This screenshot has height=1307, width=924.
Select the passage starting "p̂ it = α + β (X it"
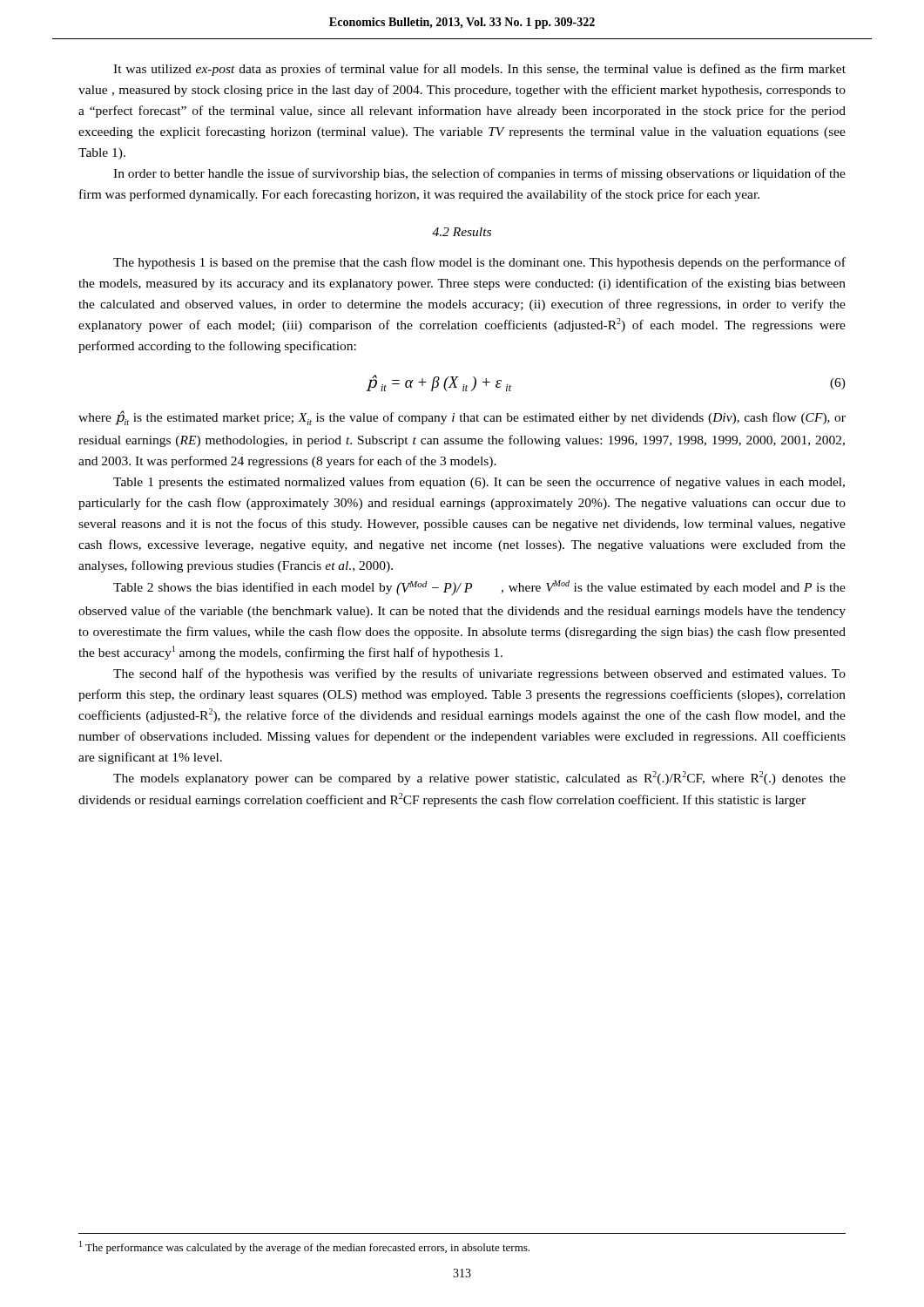[x=434, y=383]
